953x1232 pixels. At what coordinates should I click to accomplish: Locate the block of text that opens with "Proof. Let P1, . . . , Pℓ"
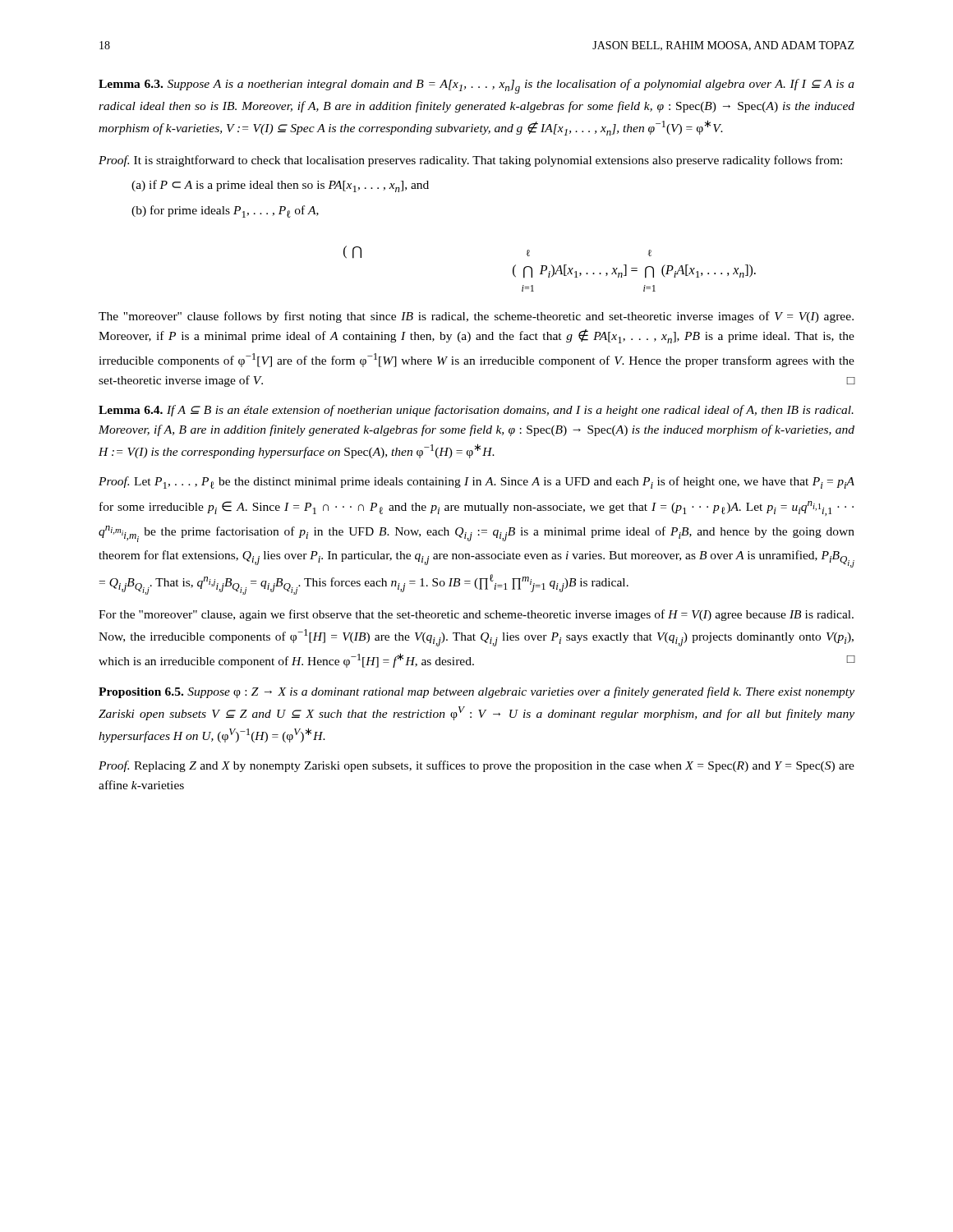click(476, 534)
